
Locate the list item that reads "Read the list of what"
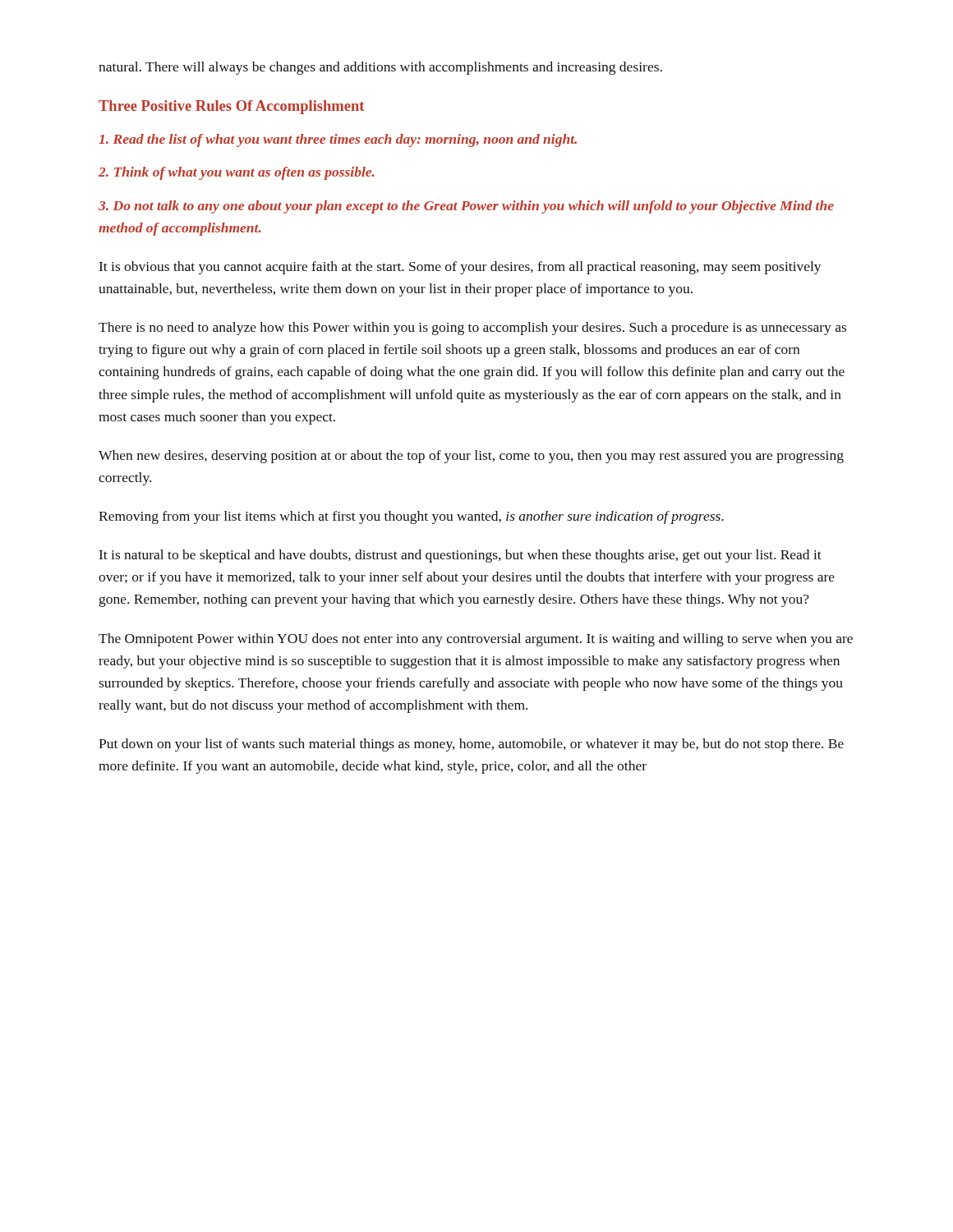(338, 139)
